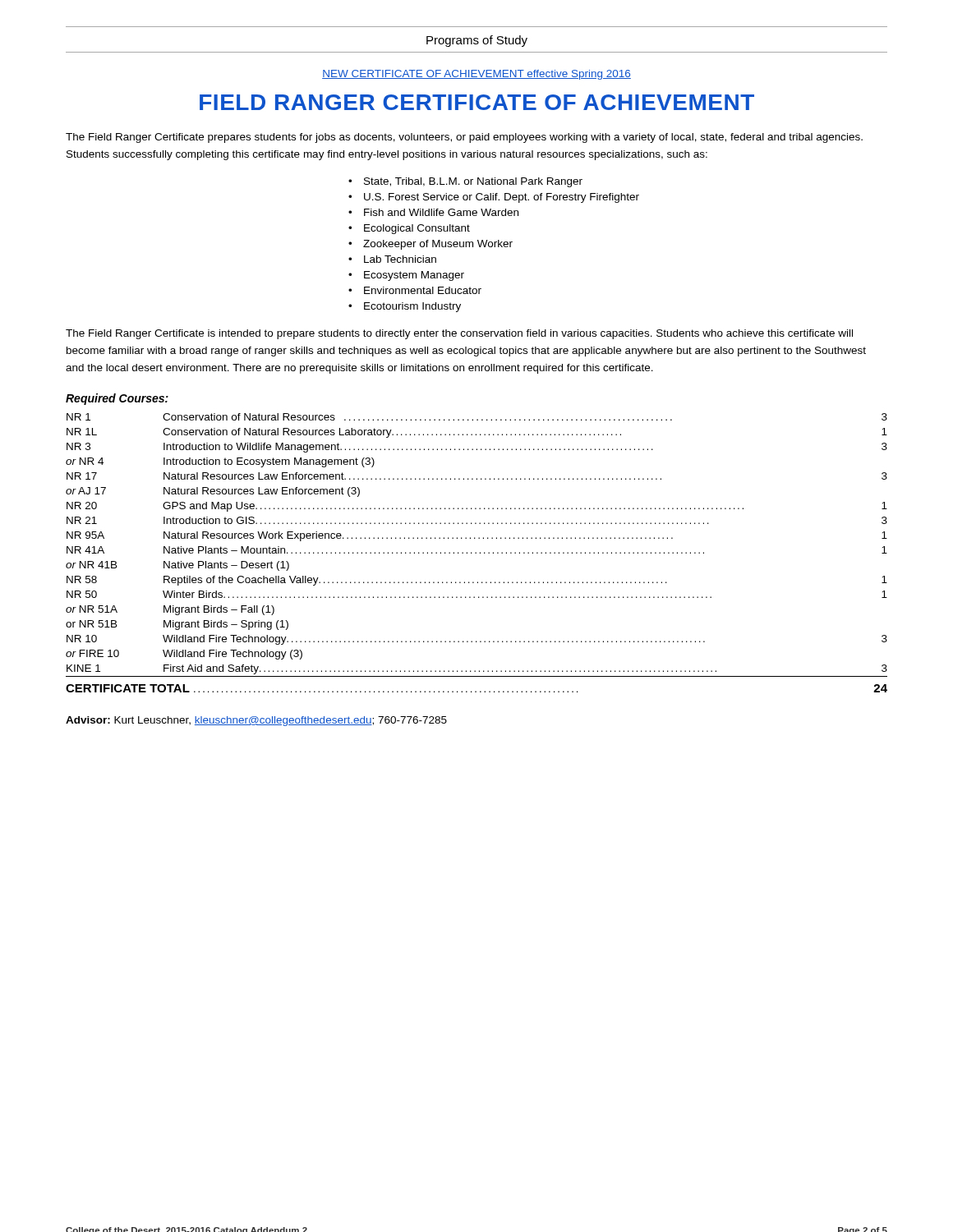This screenshot has height=1232, width=953.
Task: Click on the list item that says "•Ecological Consultant"
Action: 409,228
